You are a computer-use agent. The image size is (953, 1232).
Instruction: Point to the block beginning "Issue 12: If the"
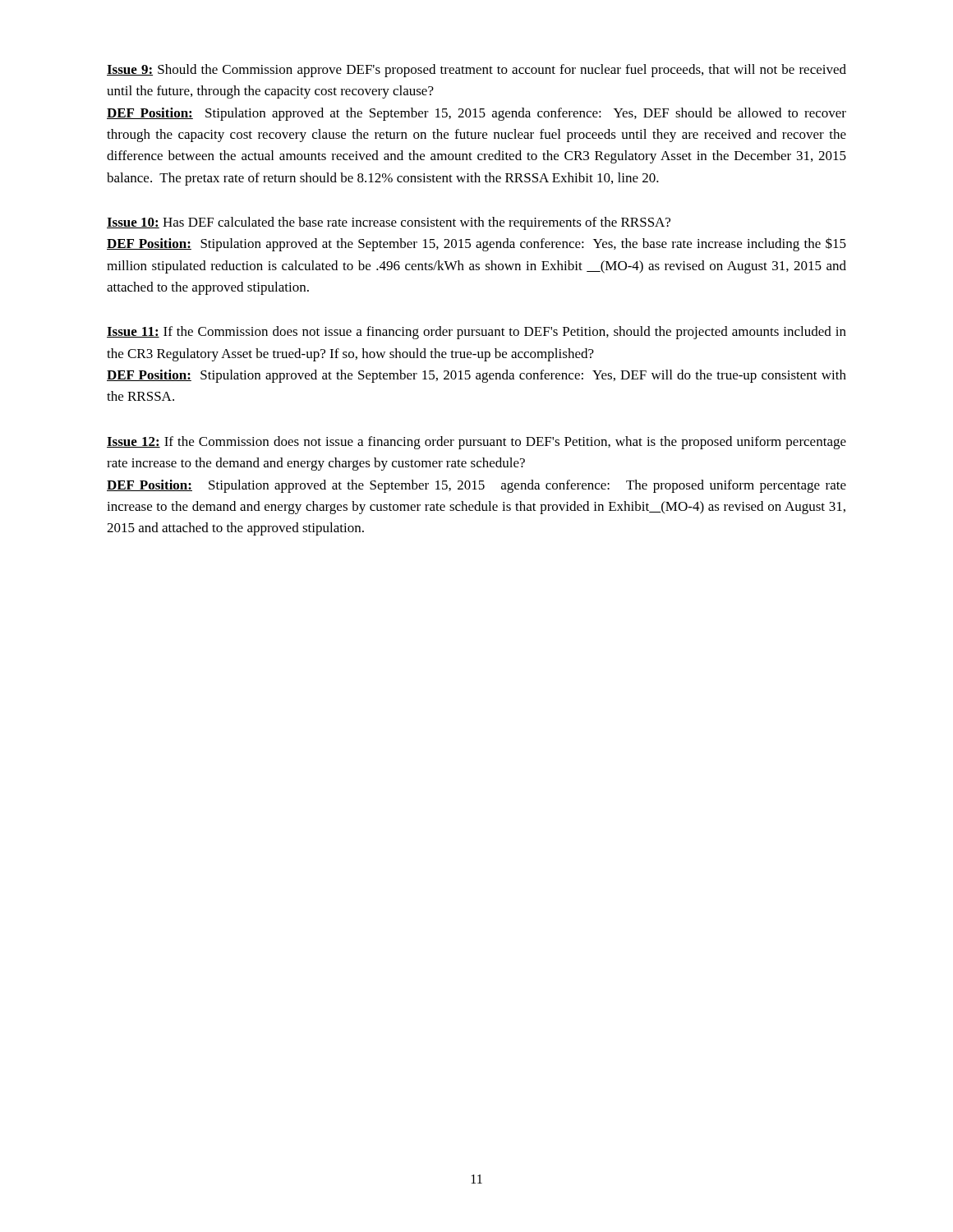476,485
